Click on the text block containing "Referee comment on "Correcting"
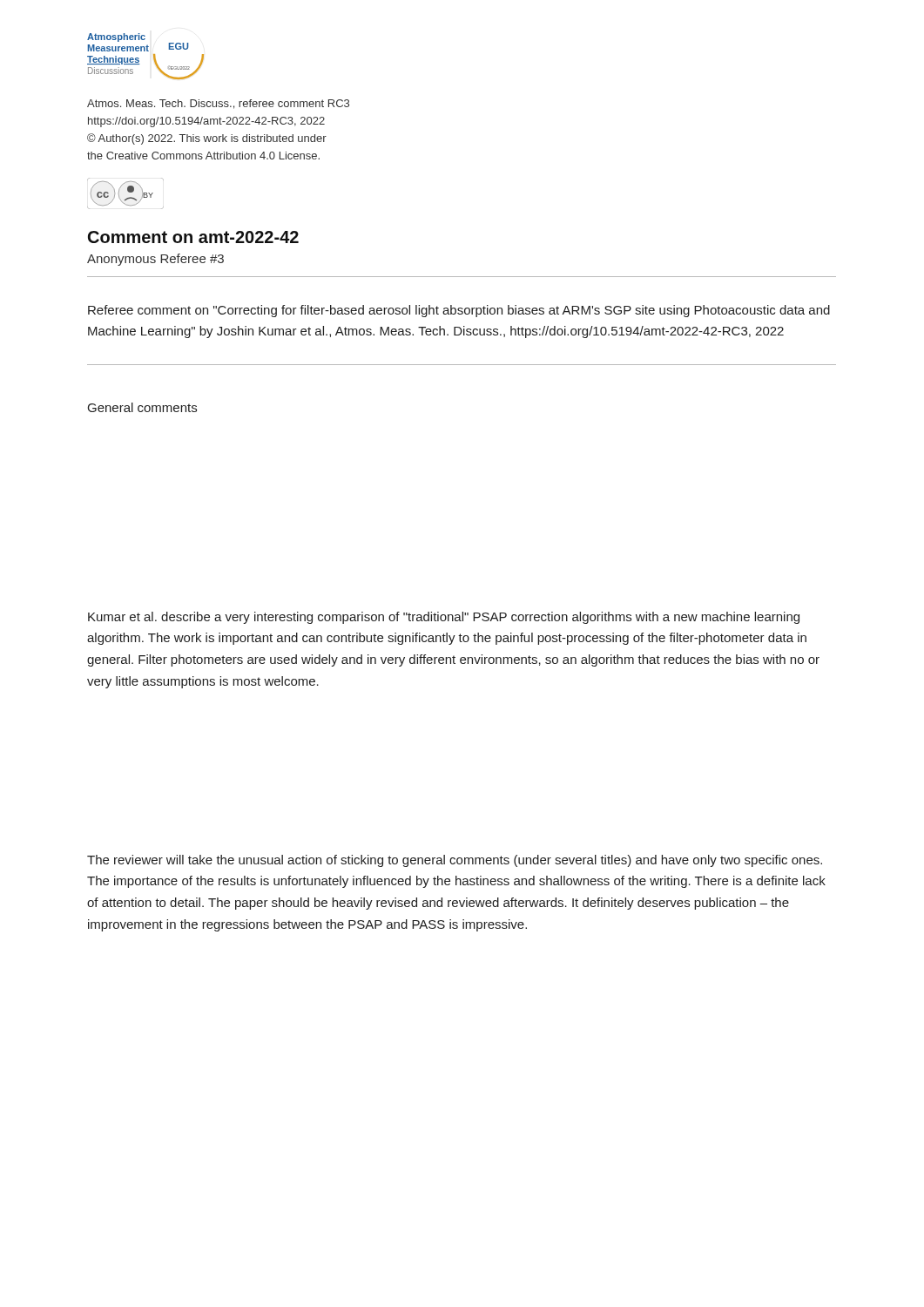Image resolution: width=924 pixels, height=1307 pixels. 459,320
